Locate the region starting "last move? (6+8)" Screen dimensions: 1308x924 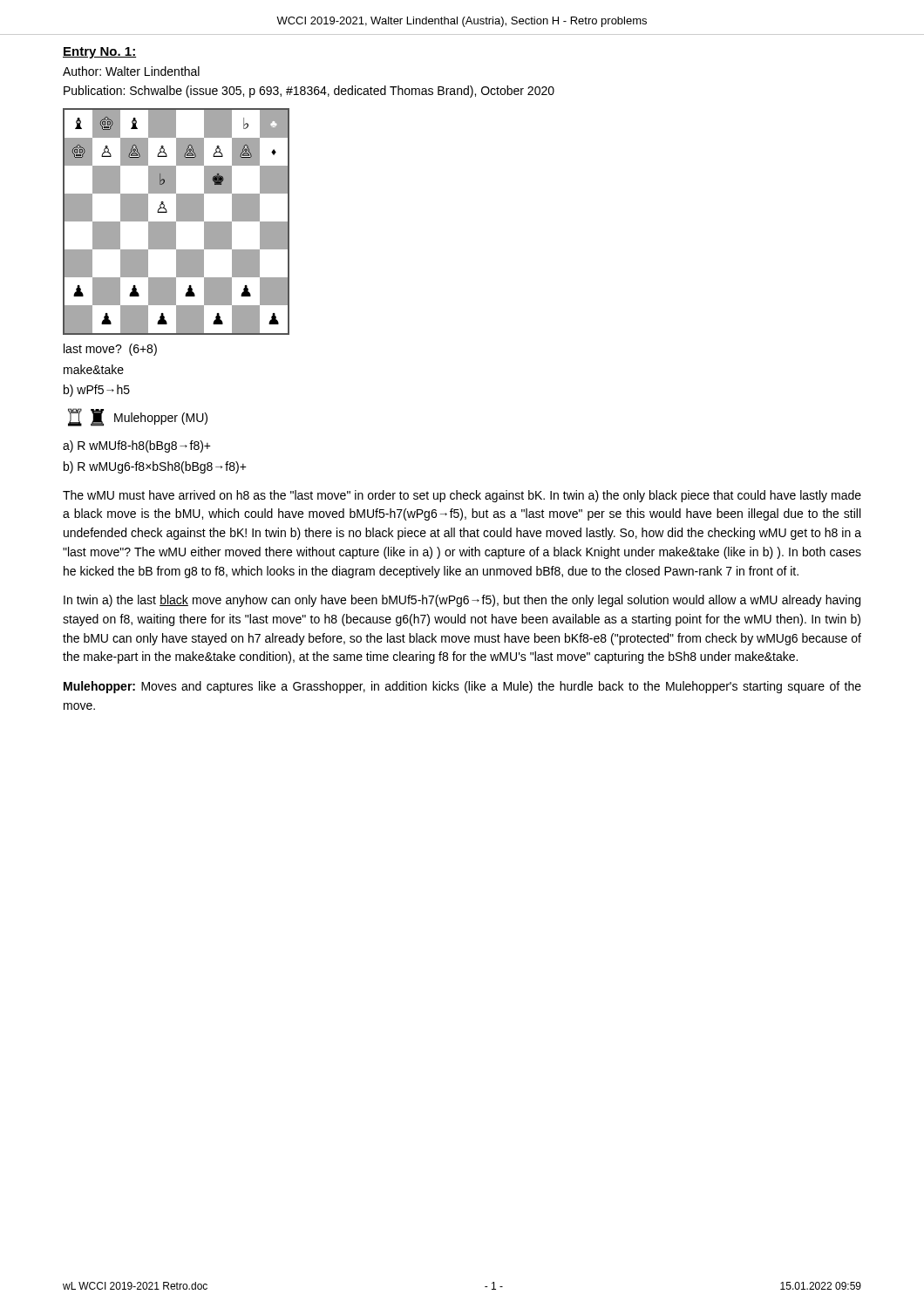click(110, 369)
